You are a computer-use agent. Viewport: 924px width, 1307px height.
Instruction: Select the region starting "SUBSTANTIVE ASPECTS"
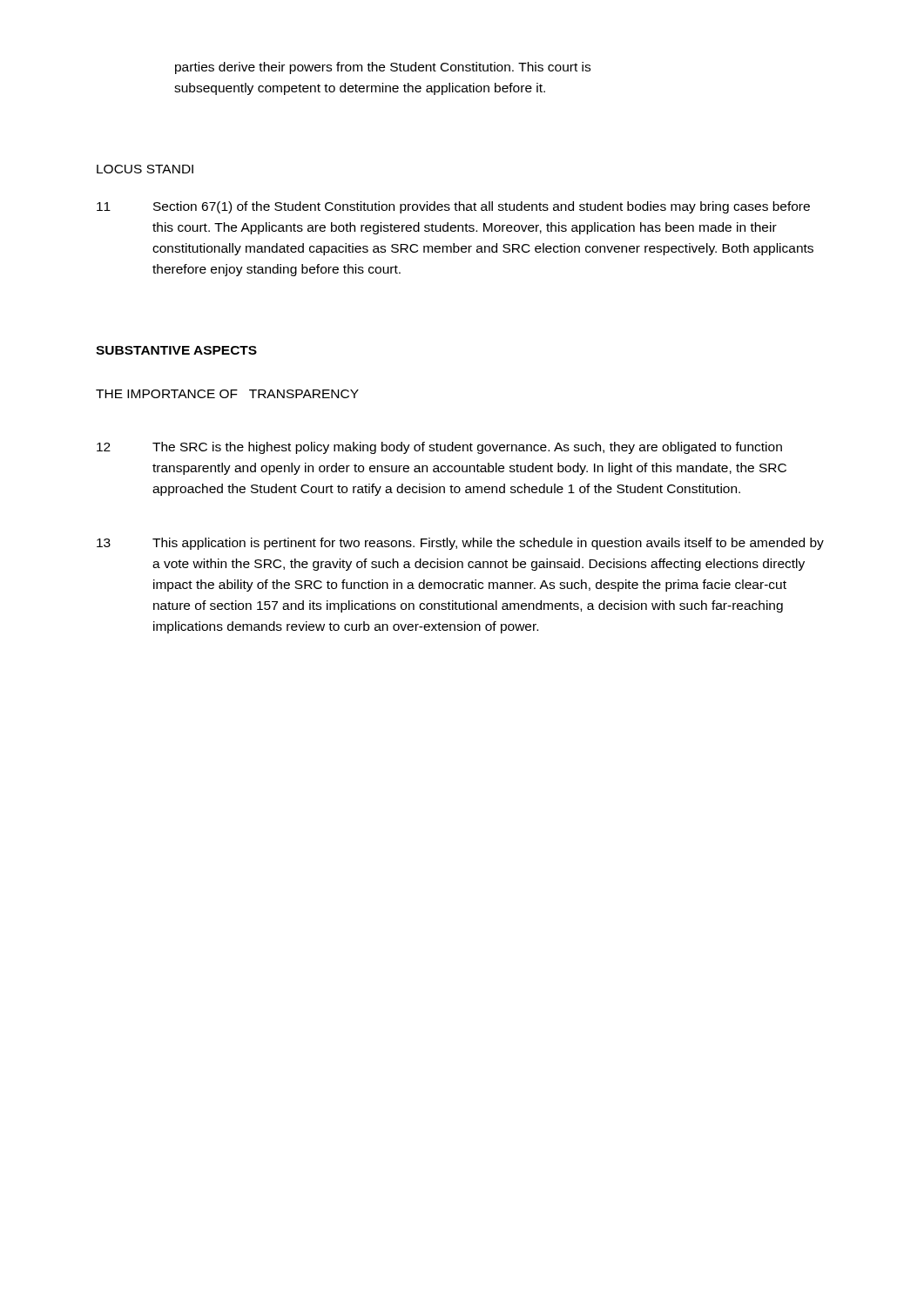click(x=176, y=350)
